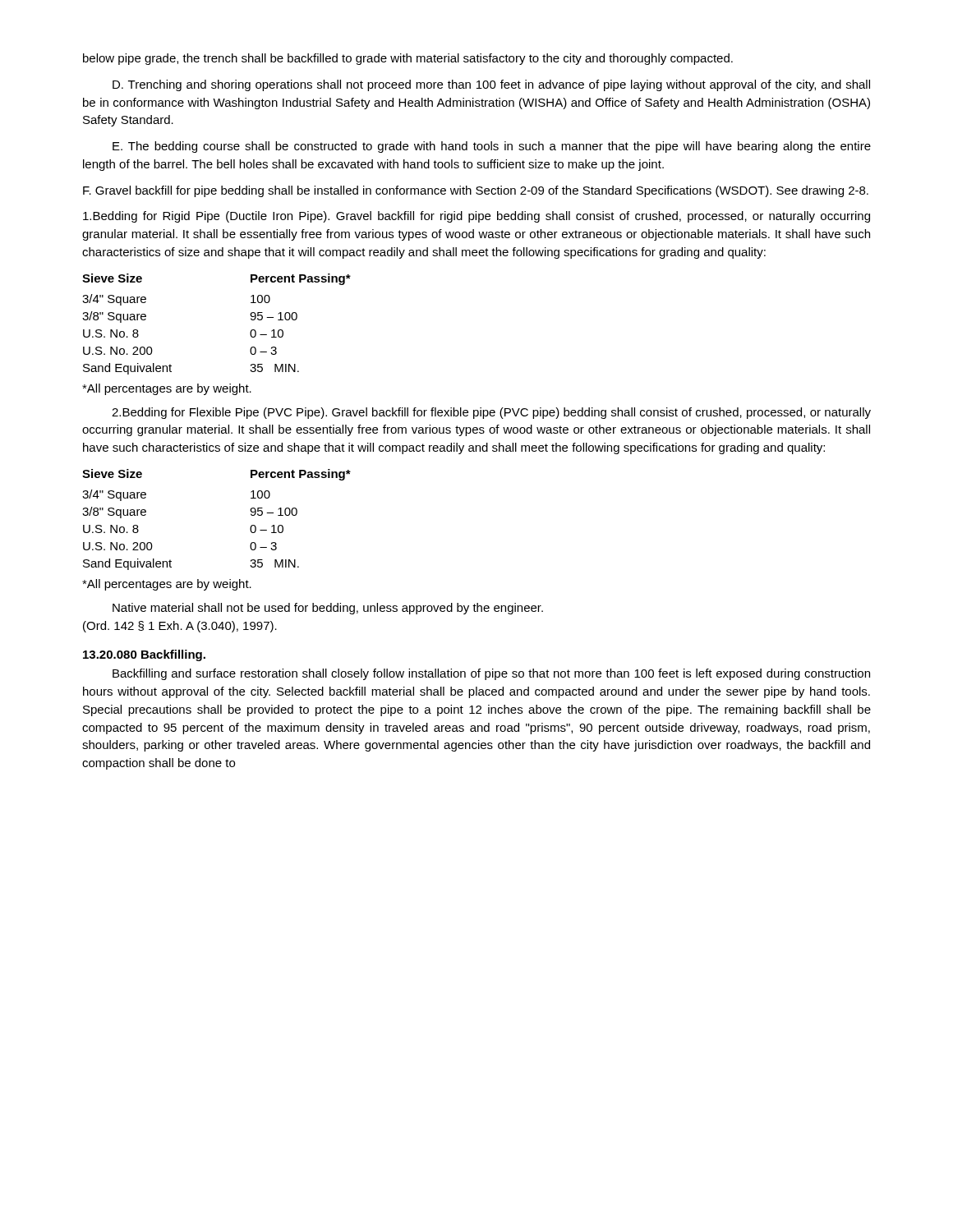Locate the block of text that opens with "F. Gravel backfill for pipe bedding"
The width and height of the screenshot is (953, 1232).
pos(476,221)
